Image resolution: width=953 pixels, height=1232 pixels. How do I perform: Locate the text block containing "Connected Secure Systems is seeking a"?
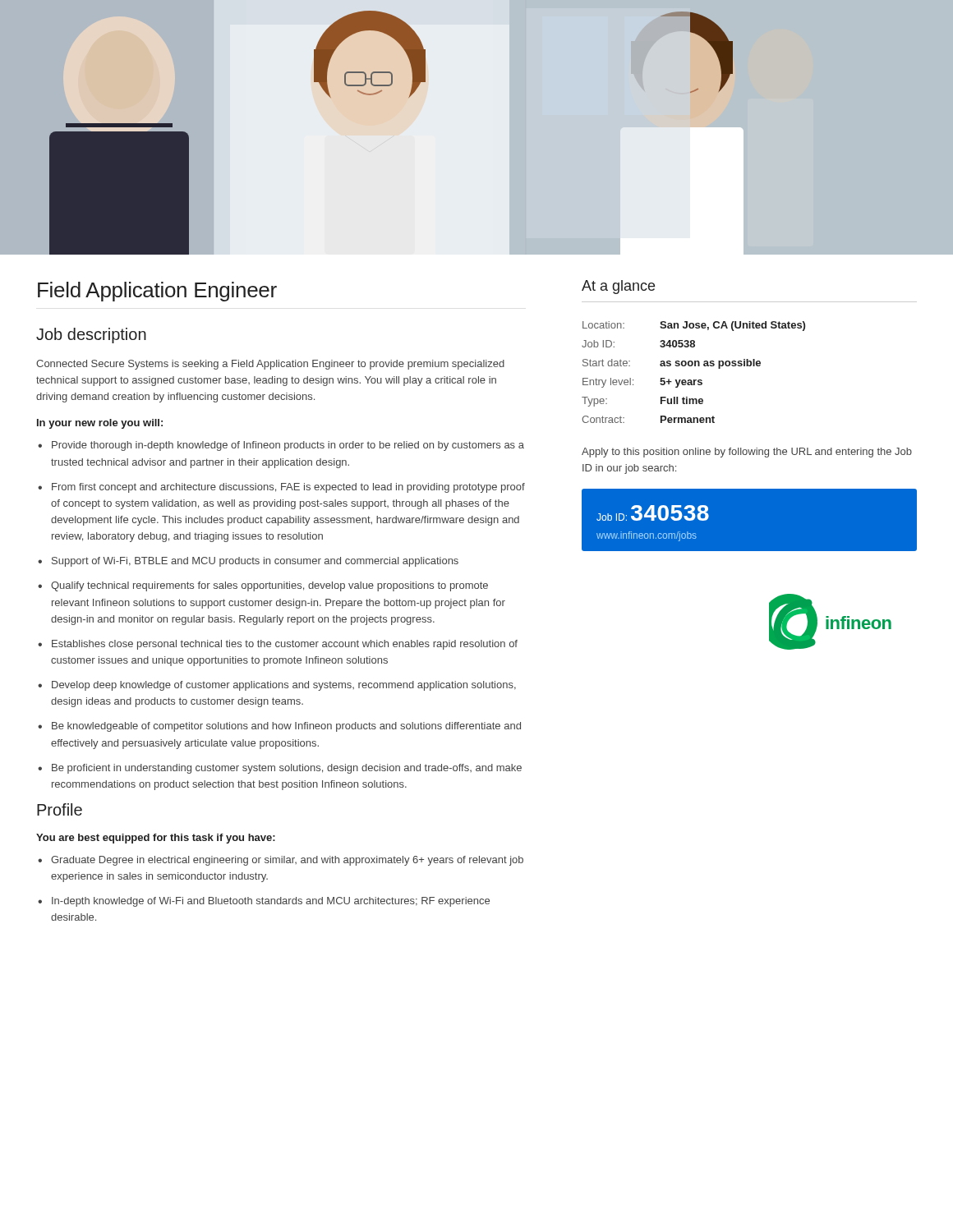click(x=270, y=380)
